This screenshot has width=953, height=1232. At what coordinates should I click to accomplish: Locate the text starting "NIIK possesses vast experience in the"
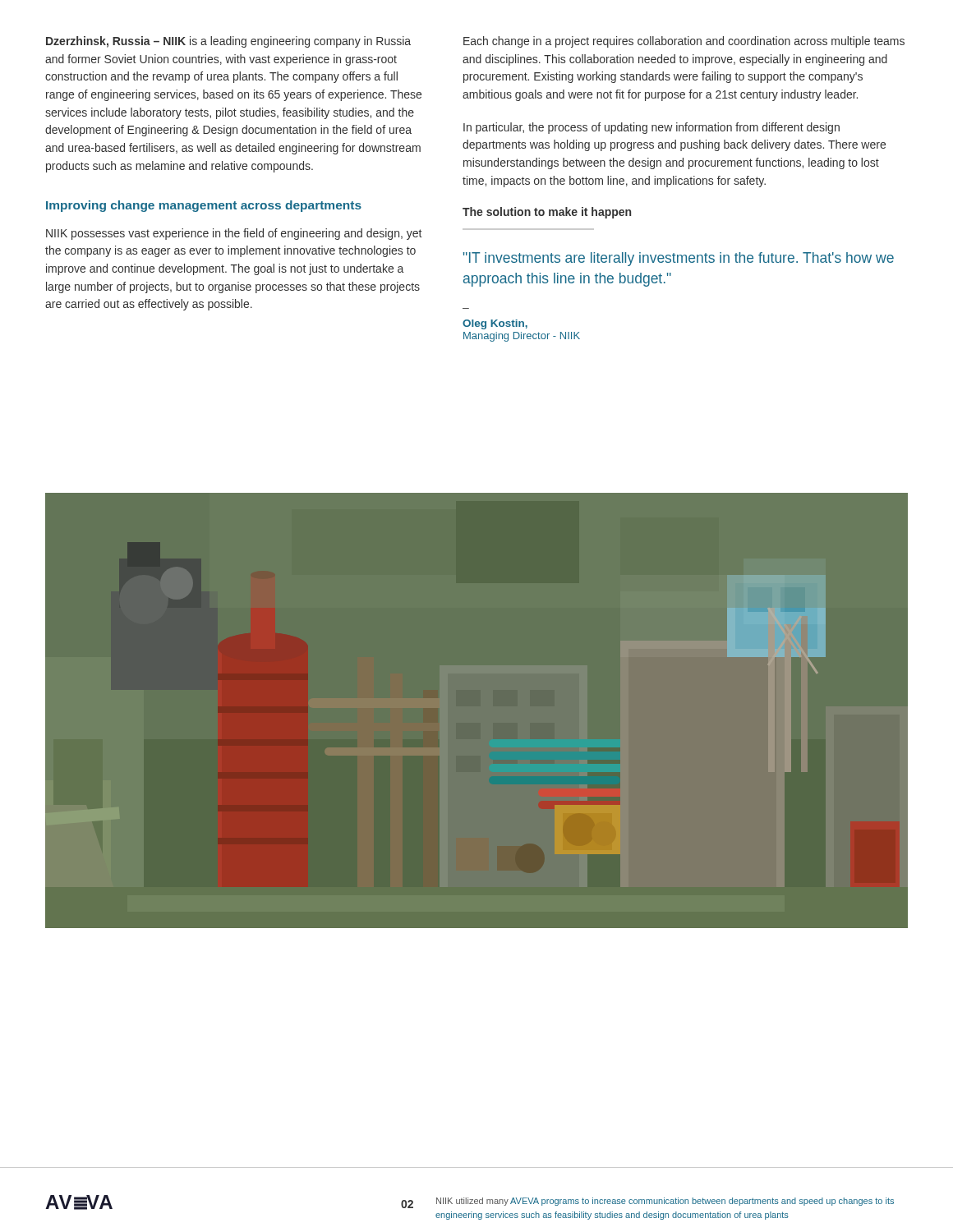pyautogui.click(x=234, y=269)
